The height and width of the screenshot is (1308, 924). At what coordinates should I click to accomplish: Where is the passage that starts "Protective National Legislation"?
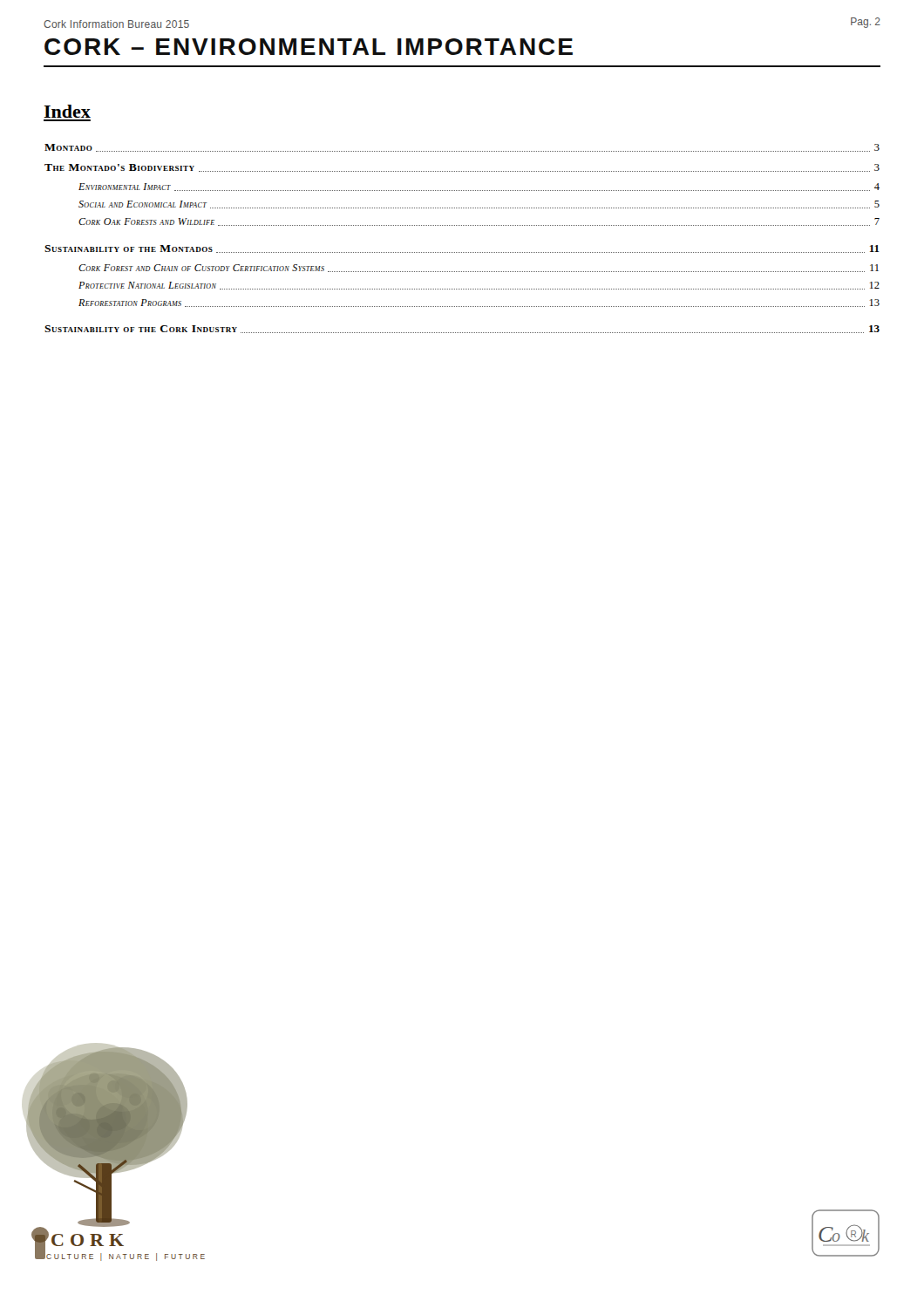point(462,287)
